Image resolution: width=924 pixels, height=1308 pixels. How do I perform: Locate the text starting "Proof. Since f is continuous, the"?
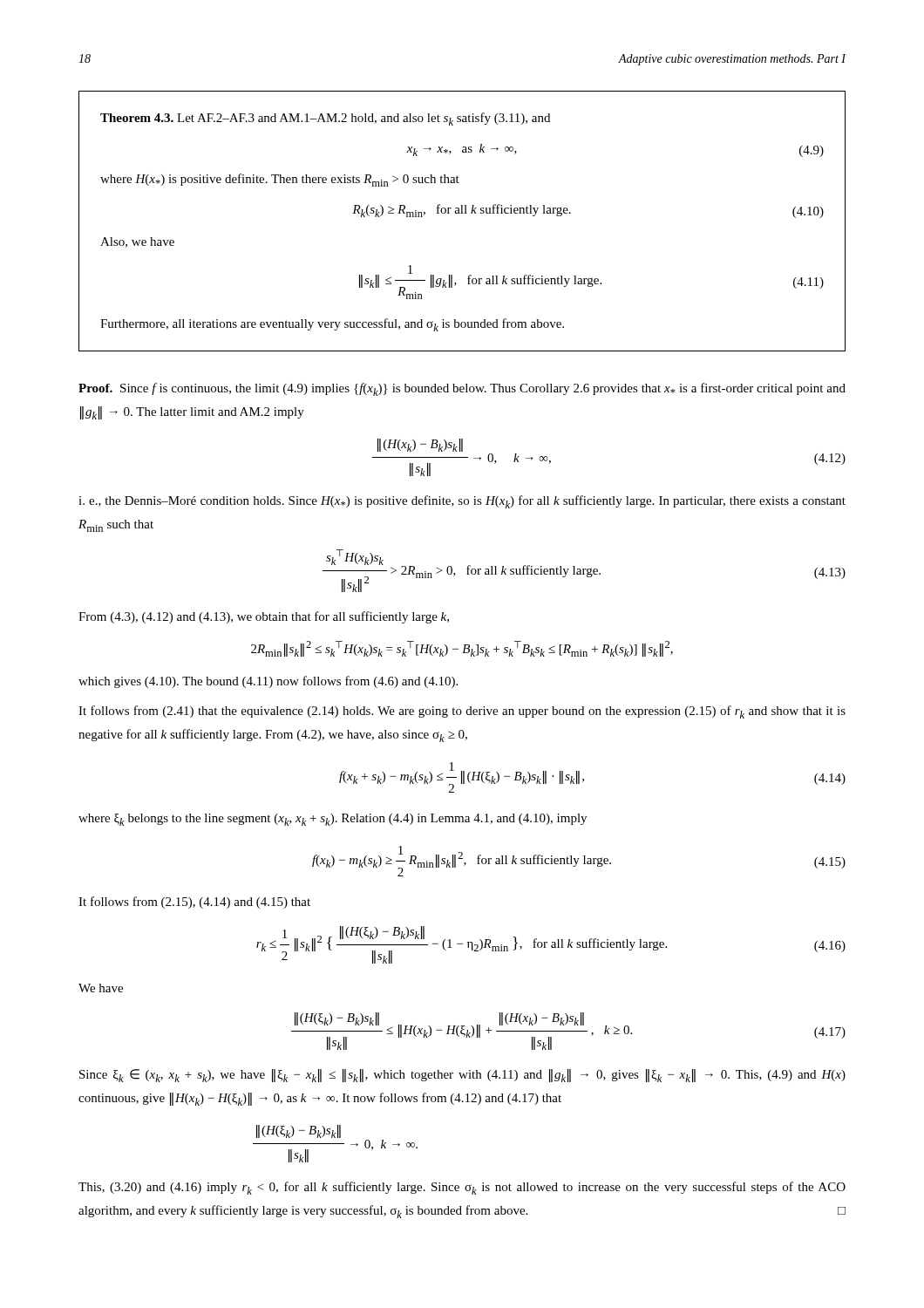(x=462, y=800)
